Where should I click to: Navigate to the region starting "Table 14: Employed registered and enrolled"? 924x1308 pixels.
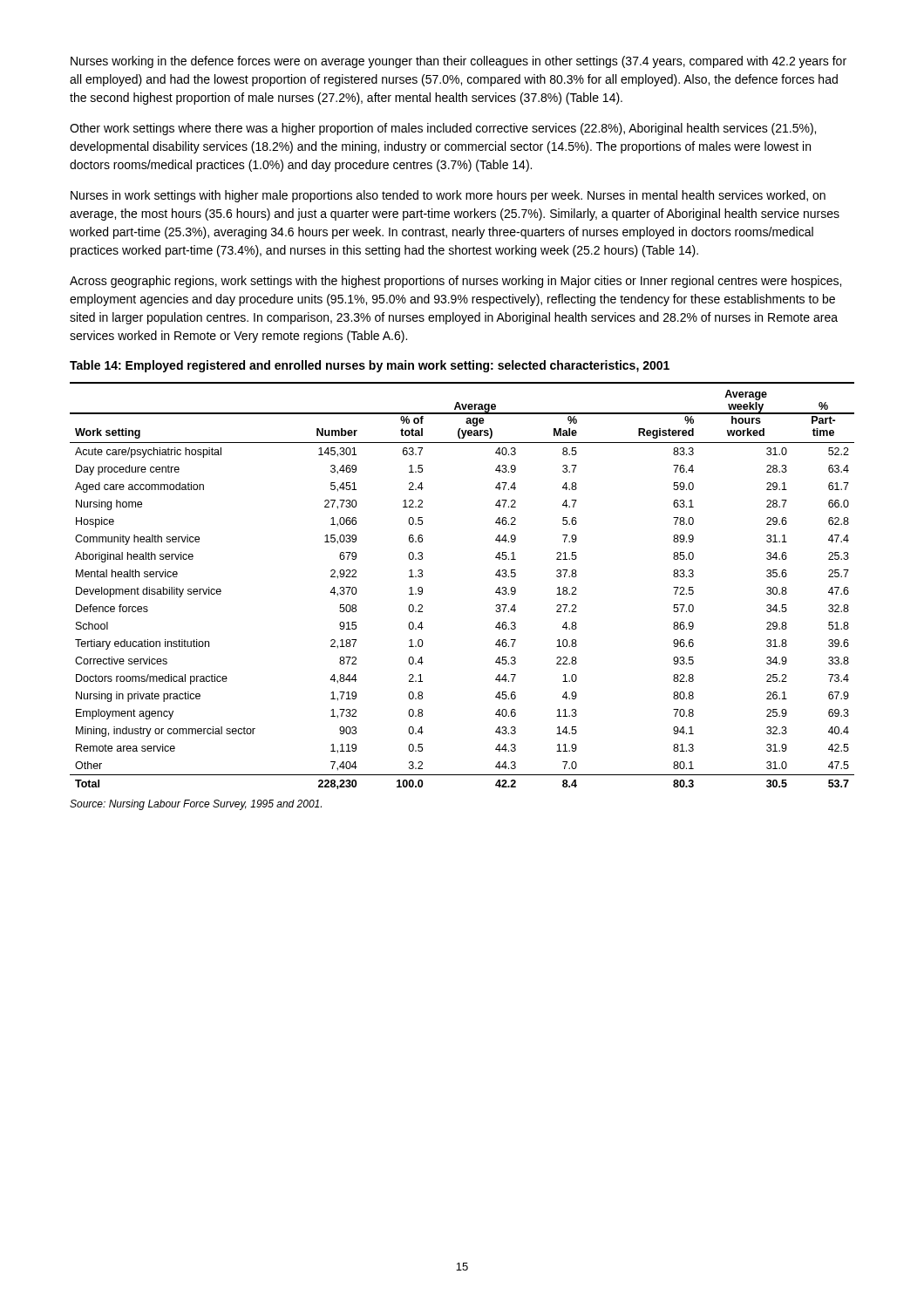[x=370, y=365]
